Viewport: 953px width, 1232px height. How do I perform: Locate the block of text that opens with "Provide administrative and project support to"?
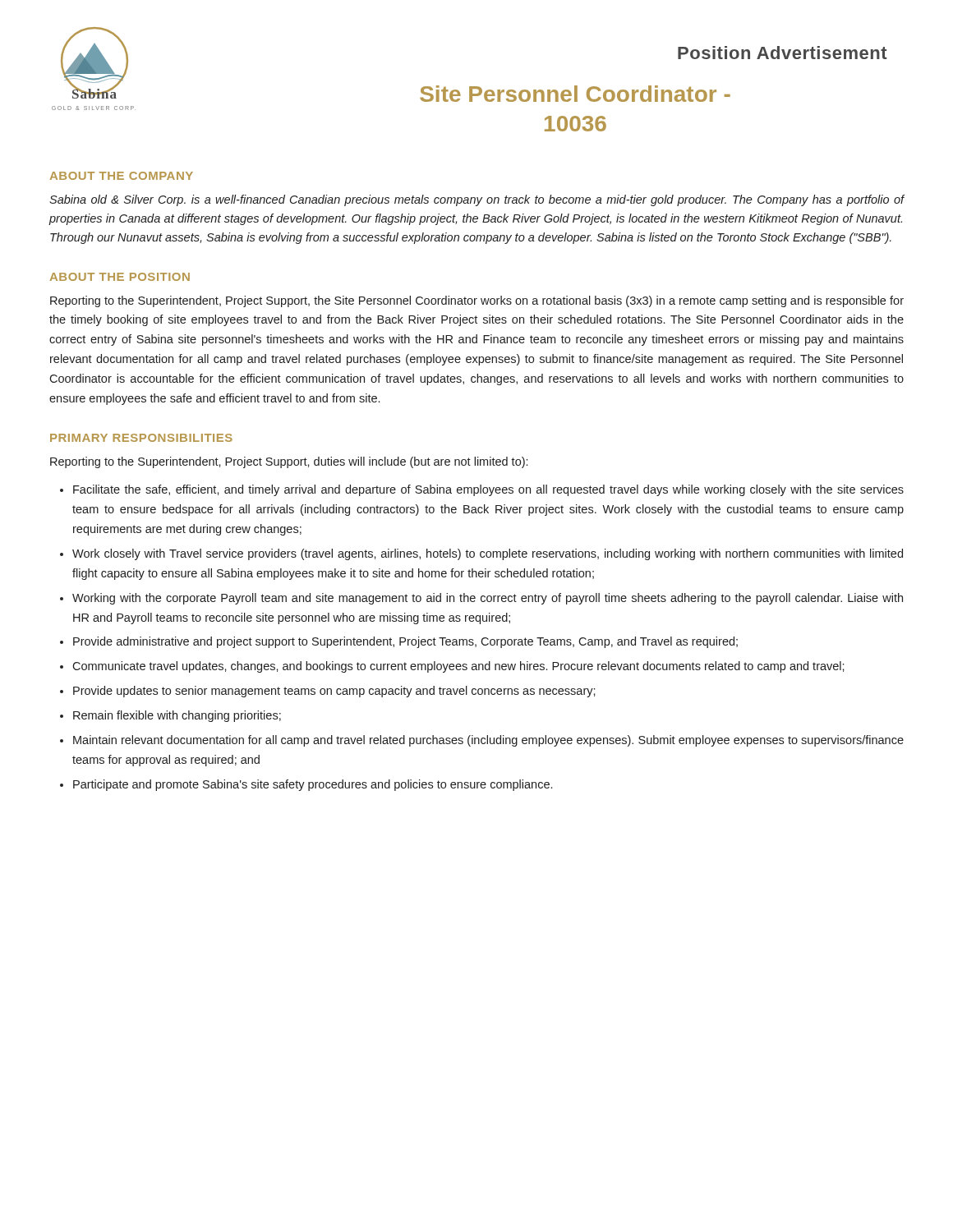pyautogui.click(x=406, y=642)
